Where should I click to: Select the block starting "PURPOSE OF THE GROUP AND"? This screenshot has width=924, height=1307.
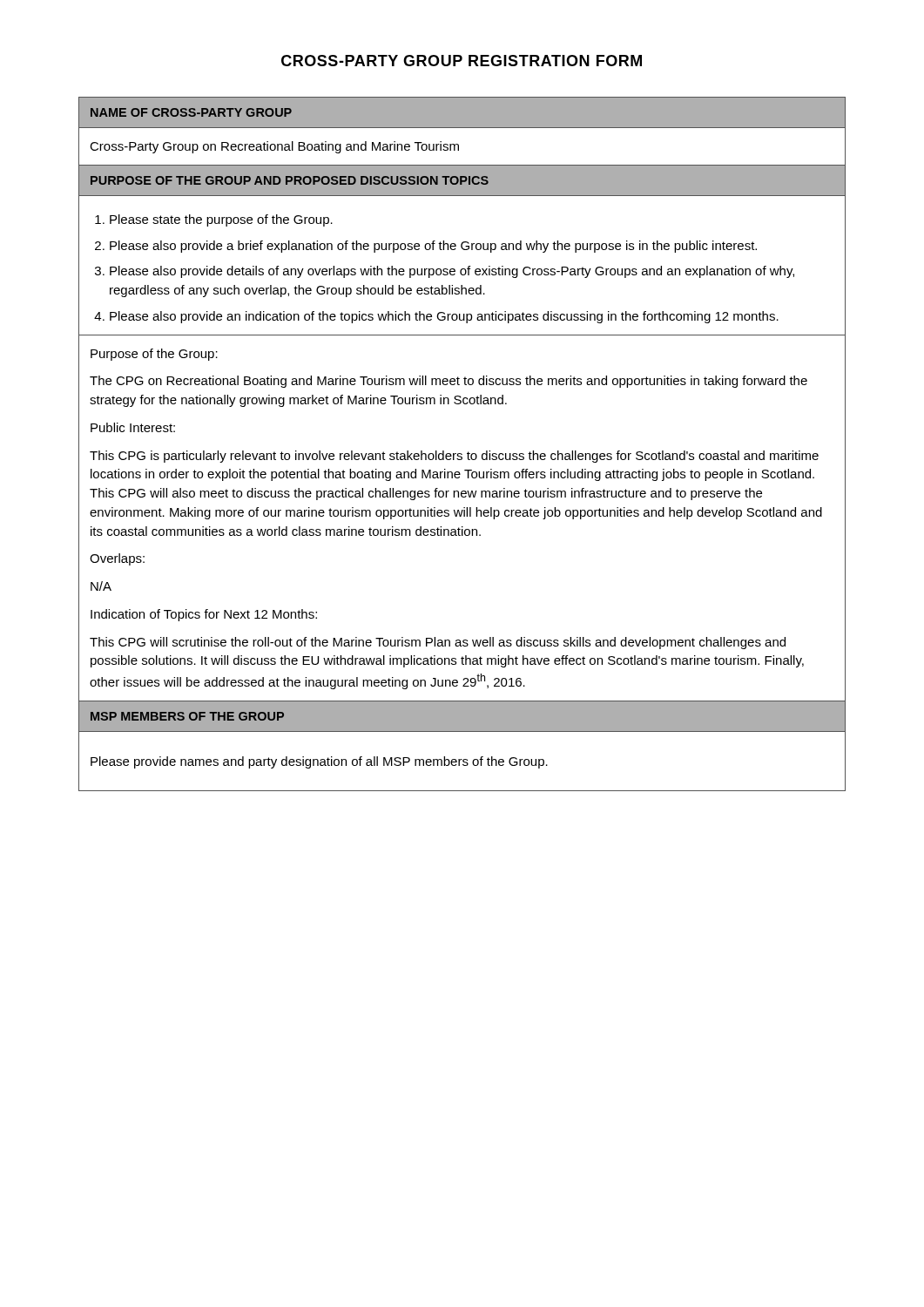[x=289, y=180]
